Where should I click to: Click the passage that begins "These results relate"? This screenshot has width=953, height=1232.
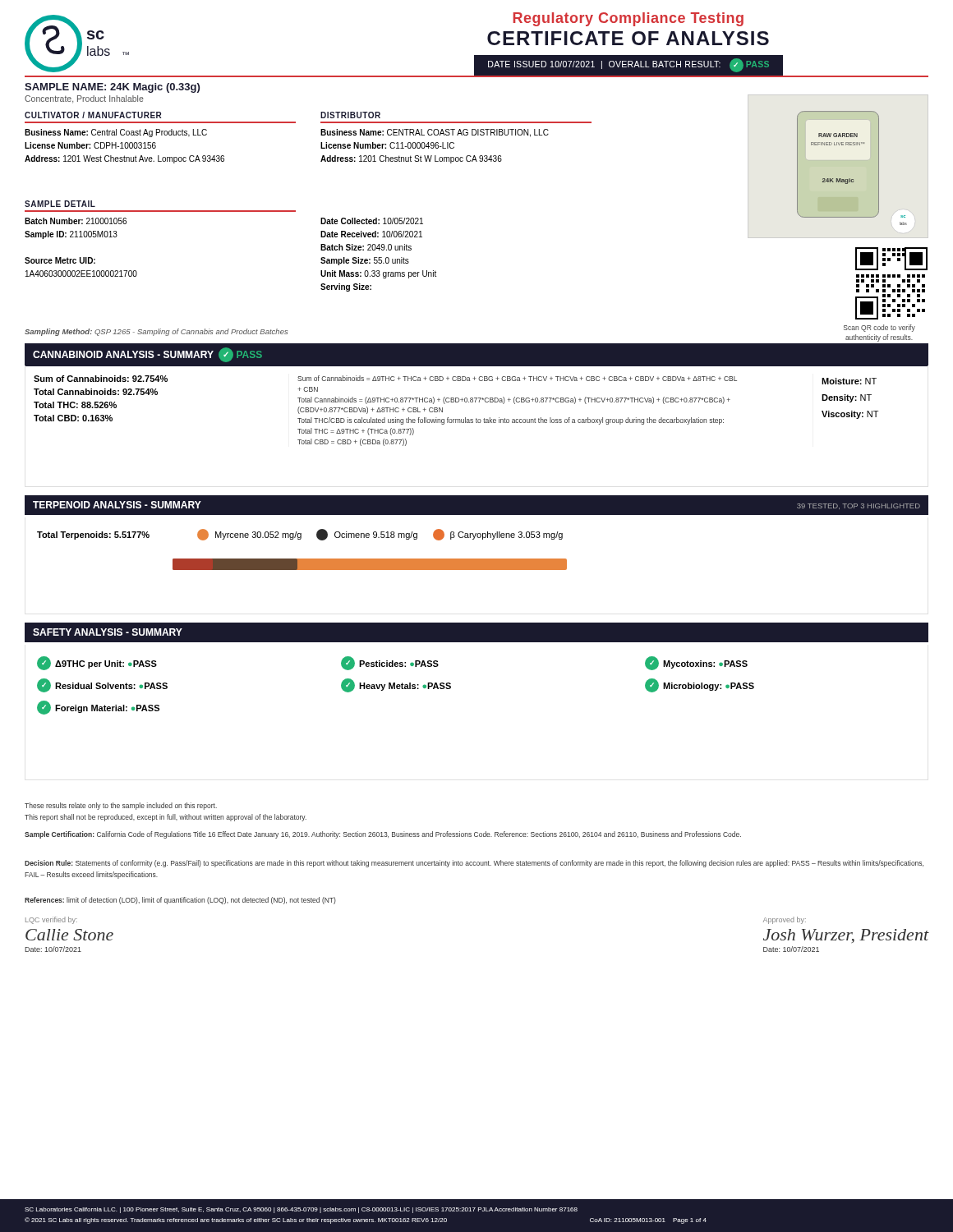[166, 811]
